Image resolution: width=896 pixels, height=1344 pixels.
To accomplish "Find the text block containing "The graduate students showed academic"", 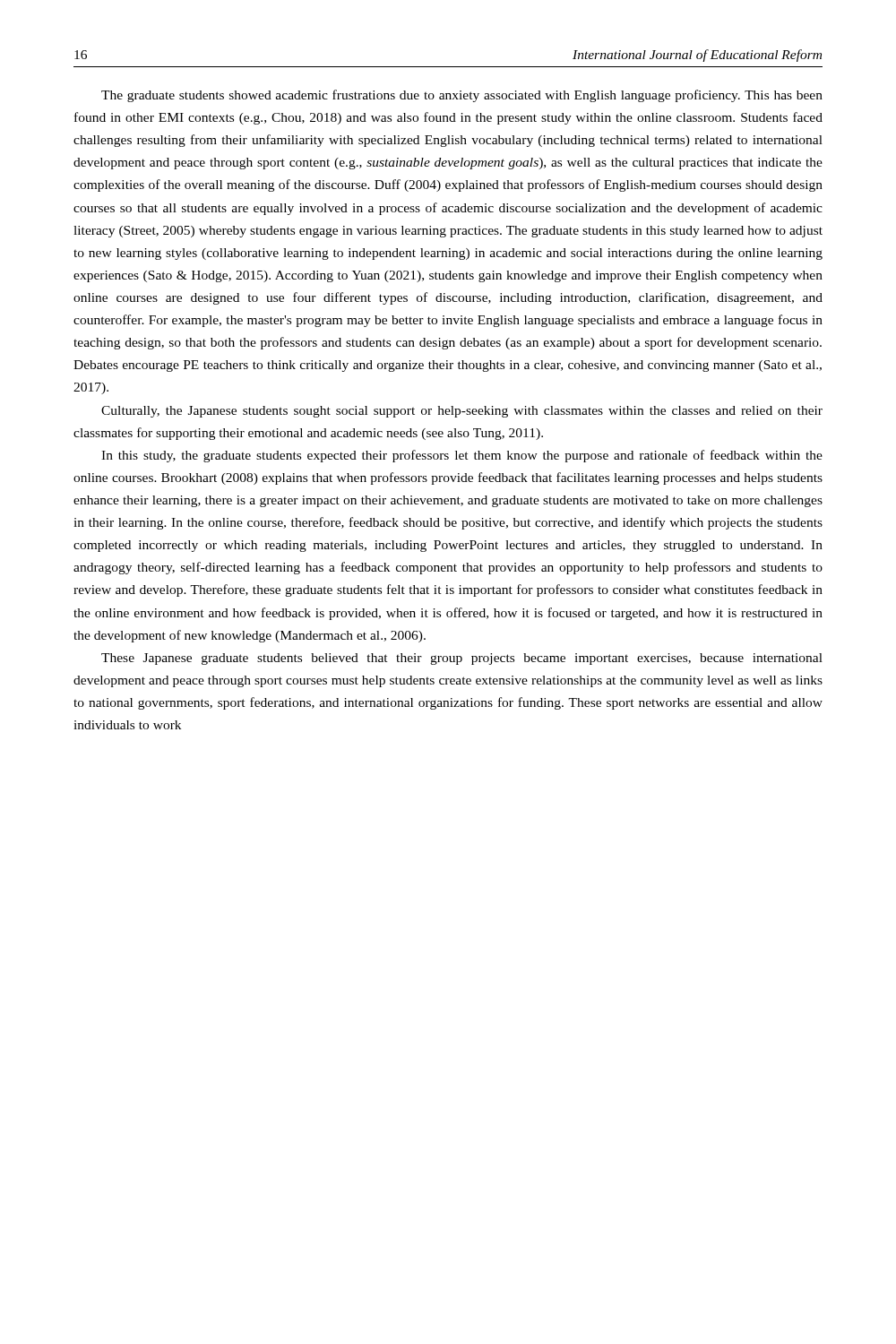I will coord(448,241).
